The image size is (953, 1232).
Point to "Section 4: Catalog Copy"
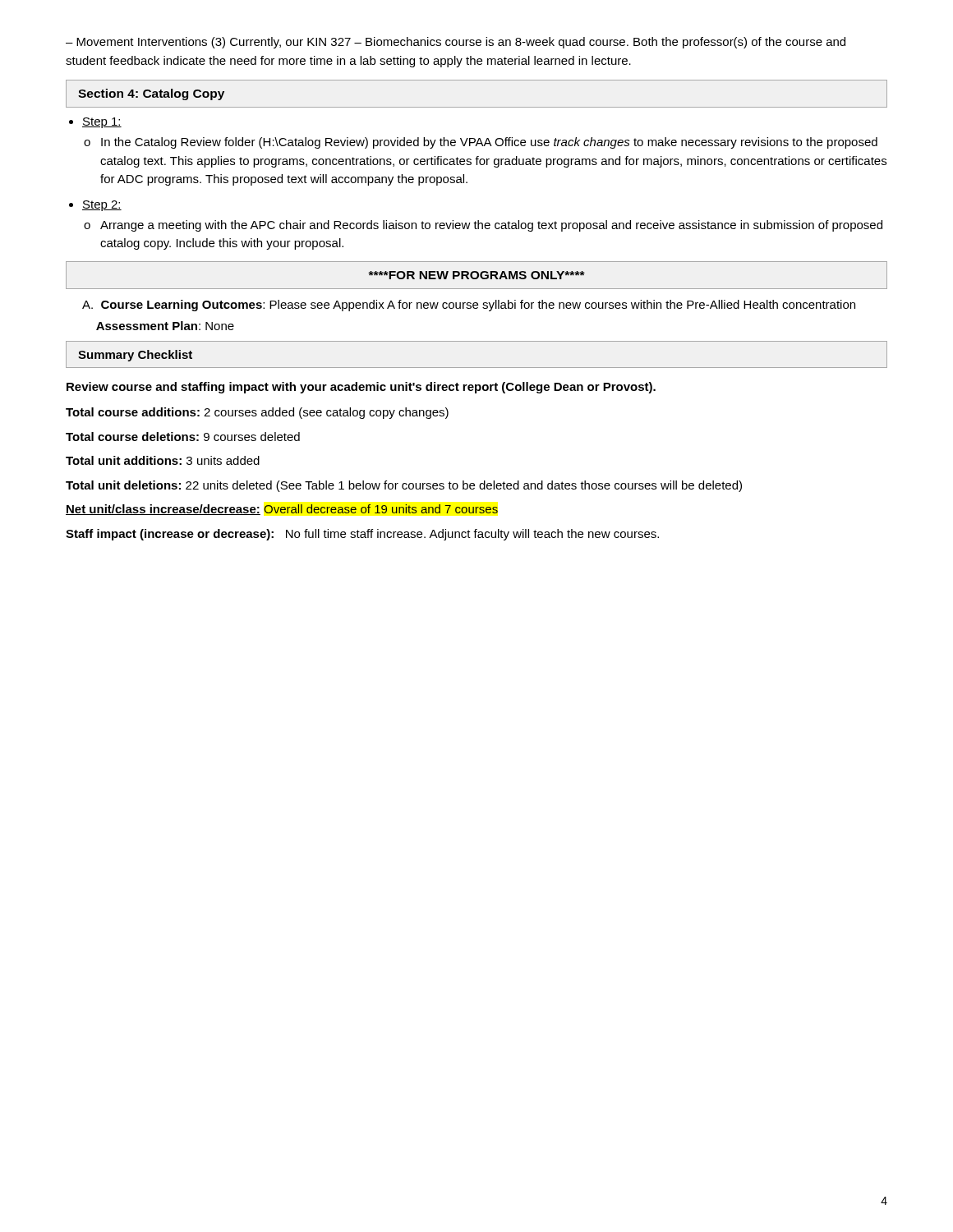(151, 93)
